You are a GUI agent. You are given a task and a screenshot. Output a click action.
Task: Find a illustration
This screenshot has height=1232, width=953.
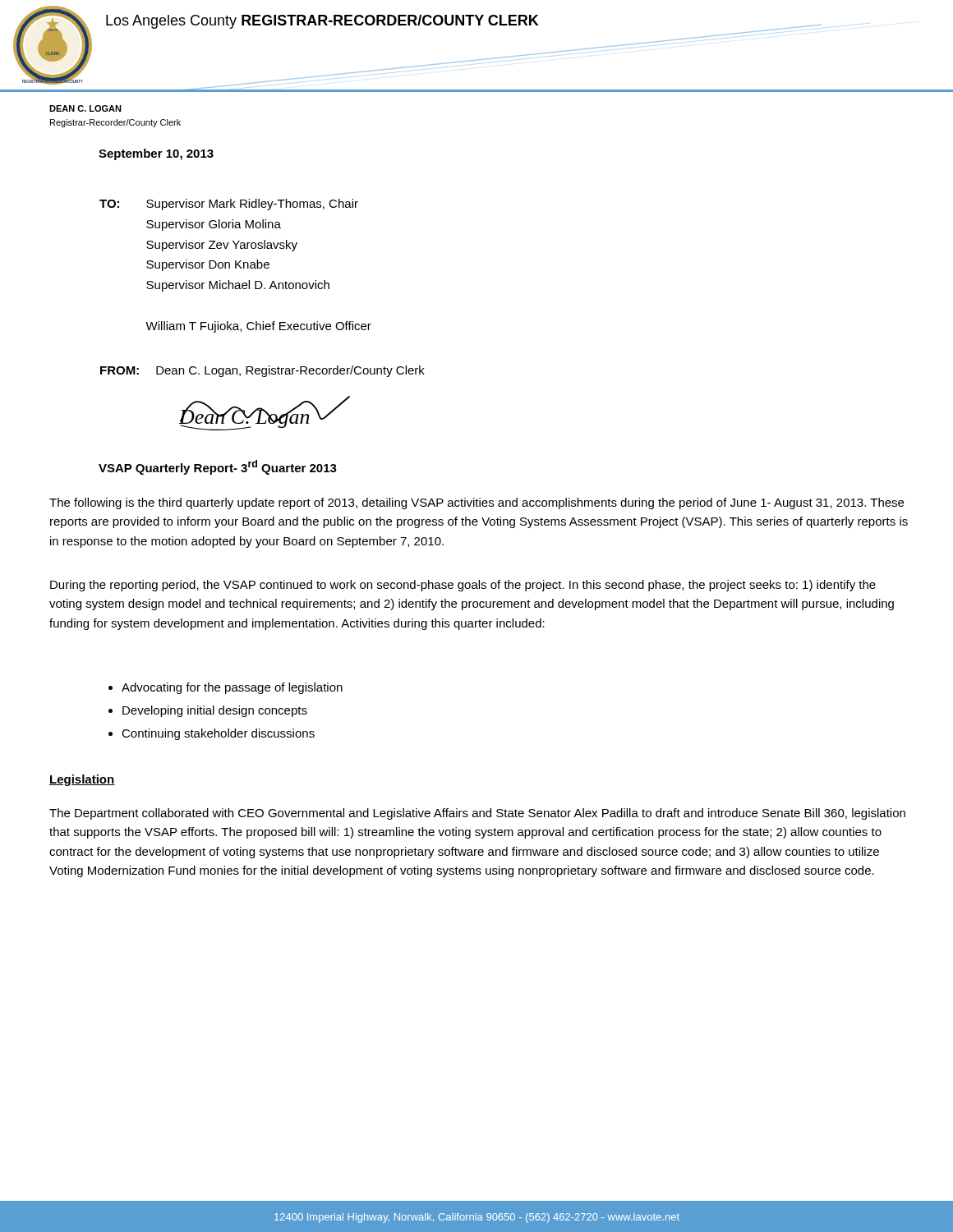click(267, 414)
